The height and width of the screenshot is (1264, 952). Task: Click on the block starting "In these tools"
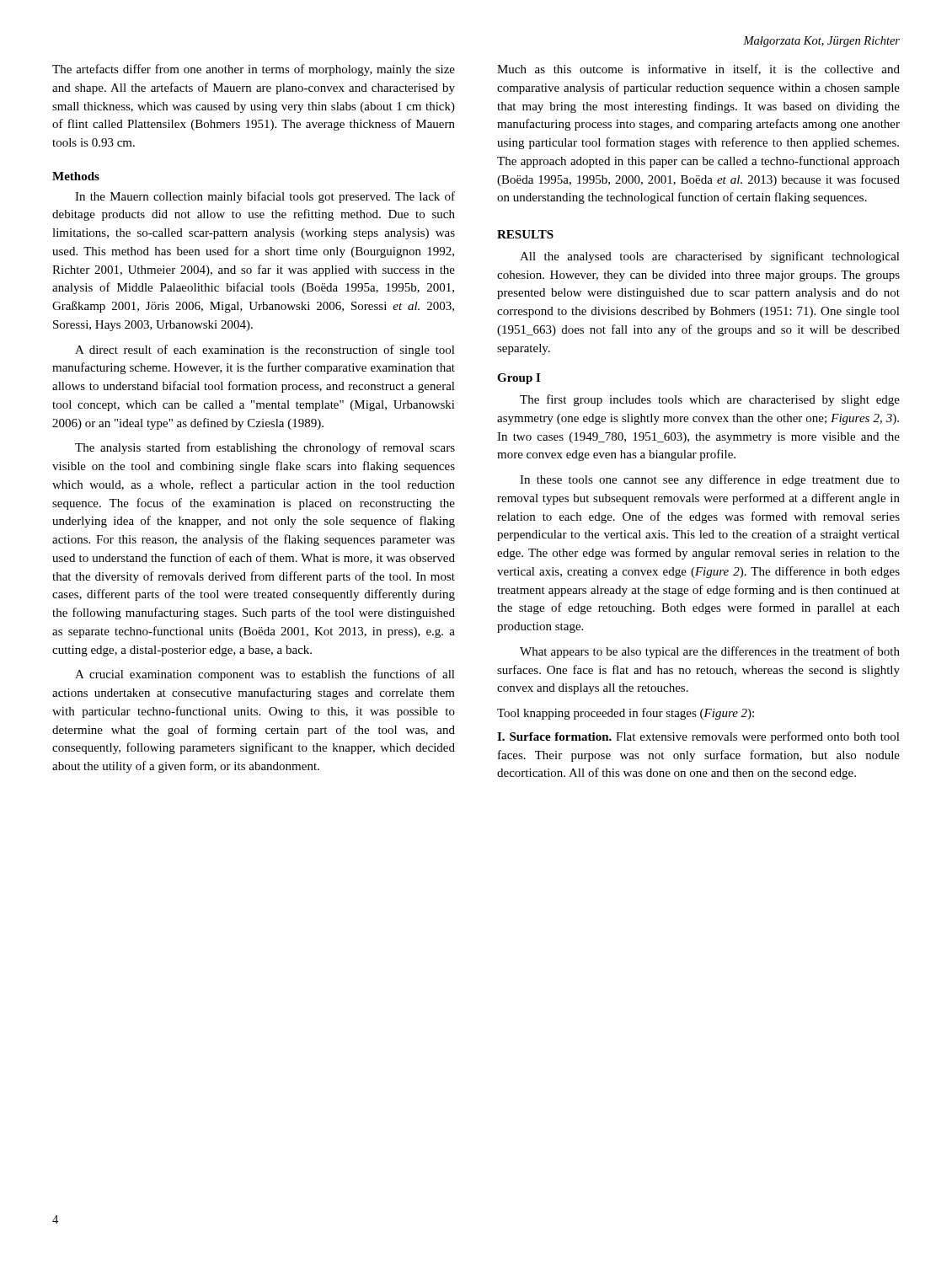(698, 554)
